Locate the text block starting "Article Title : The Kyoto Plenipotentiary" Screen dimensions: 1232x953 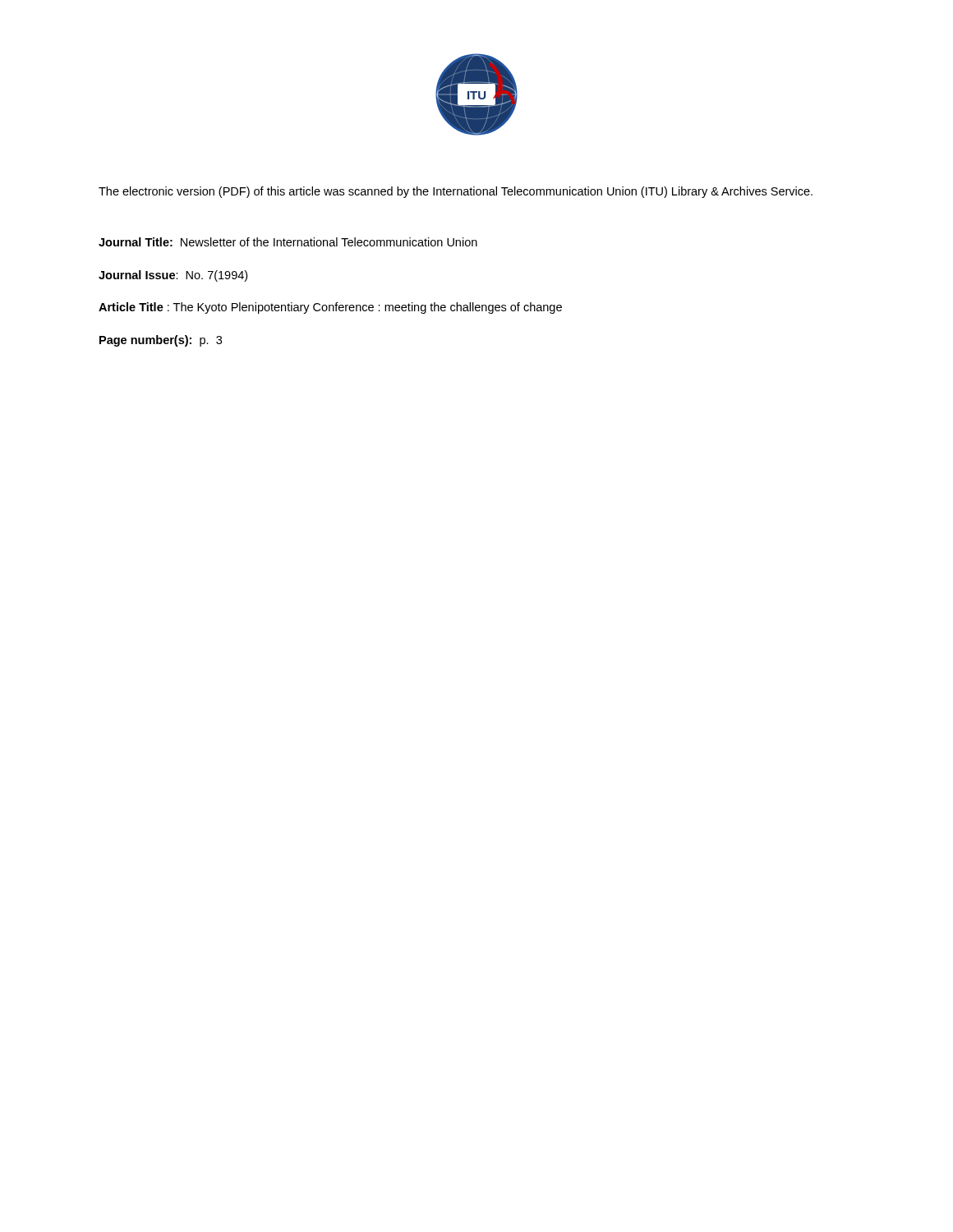click(x=330, y=307)
